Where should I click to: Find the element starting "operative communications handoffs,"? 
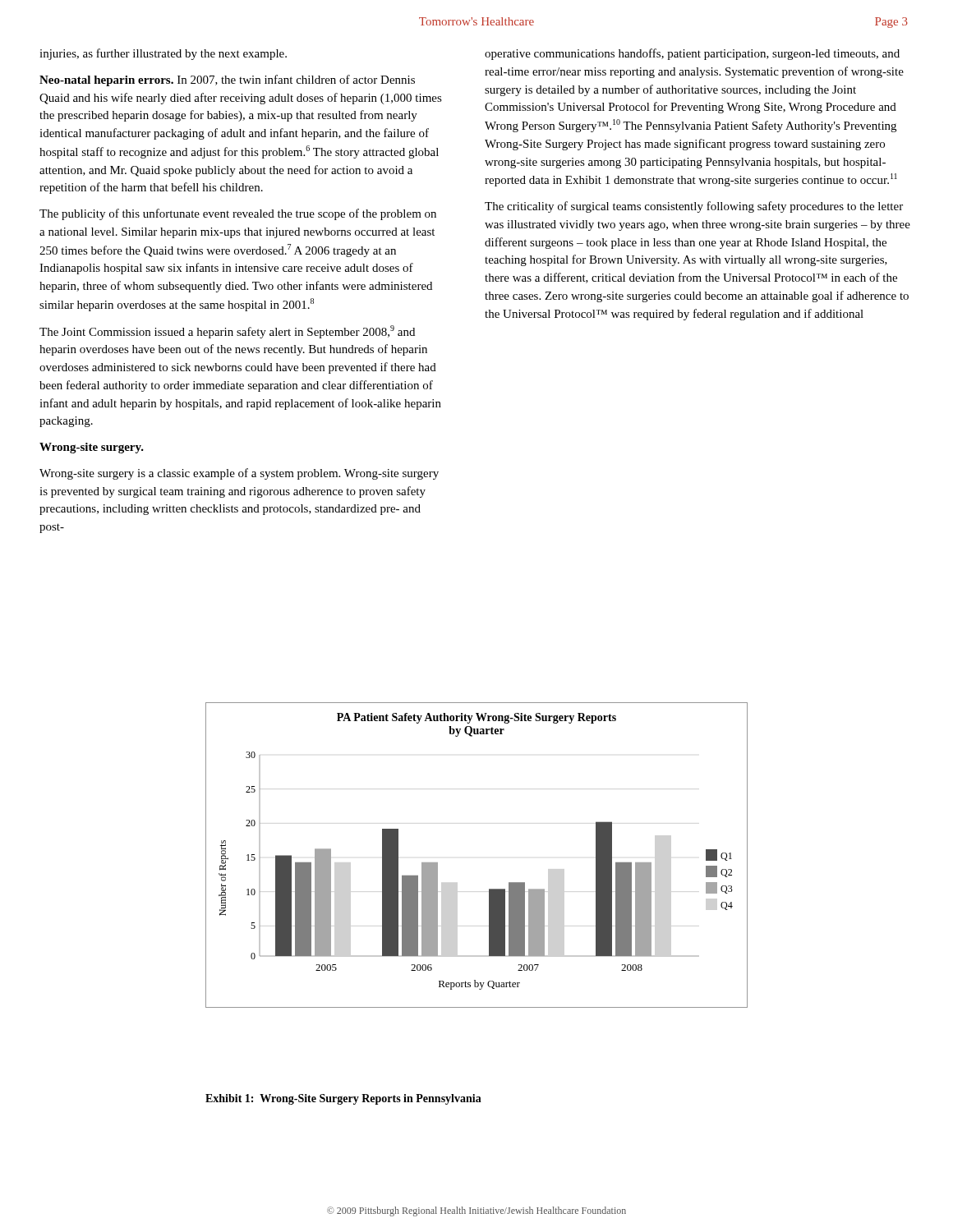(694, 117)
